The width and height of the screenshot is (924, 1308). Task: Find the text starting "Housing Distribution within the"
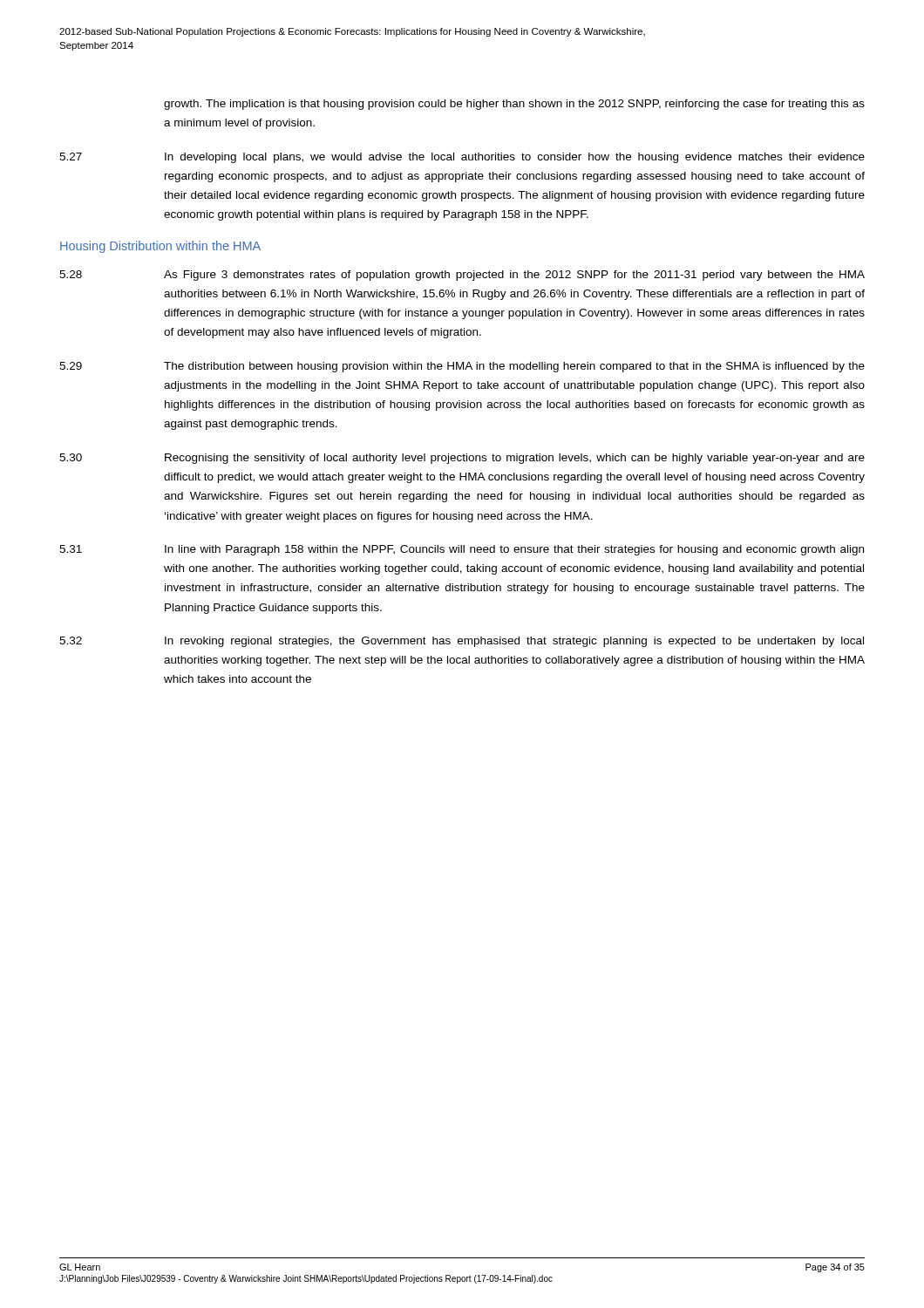coord(160,246)
